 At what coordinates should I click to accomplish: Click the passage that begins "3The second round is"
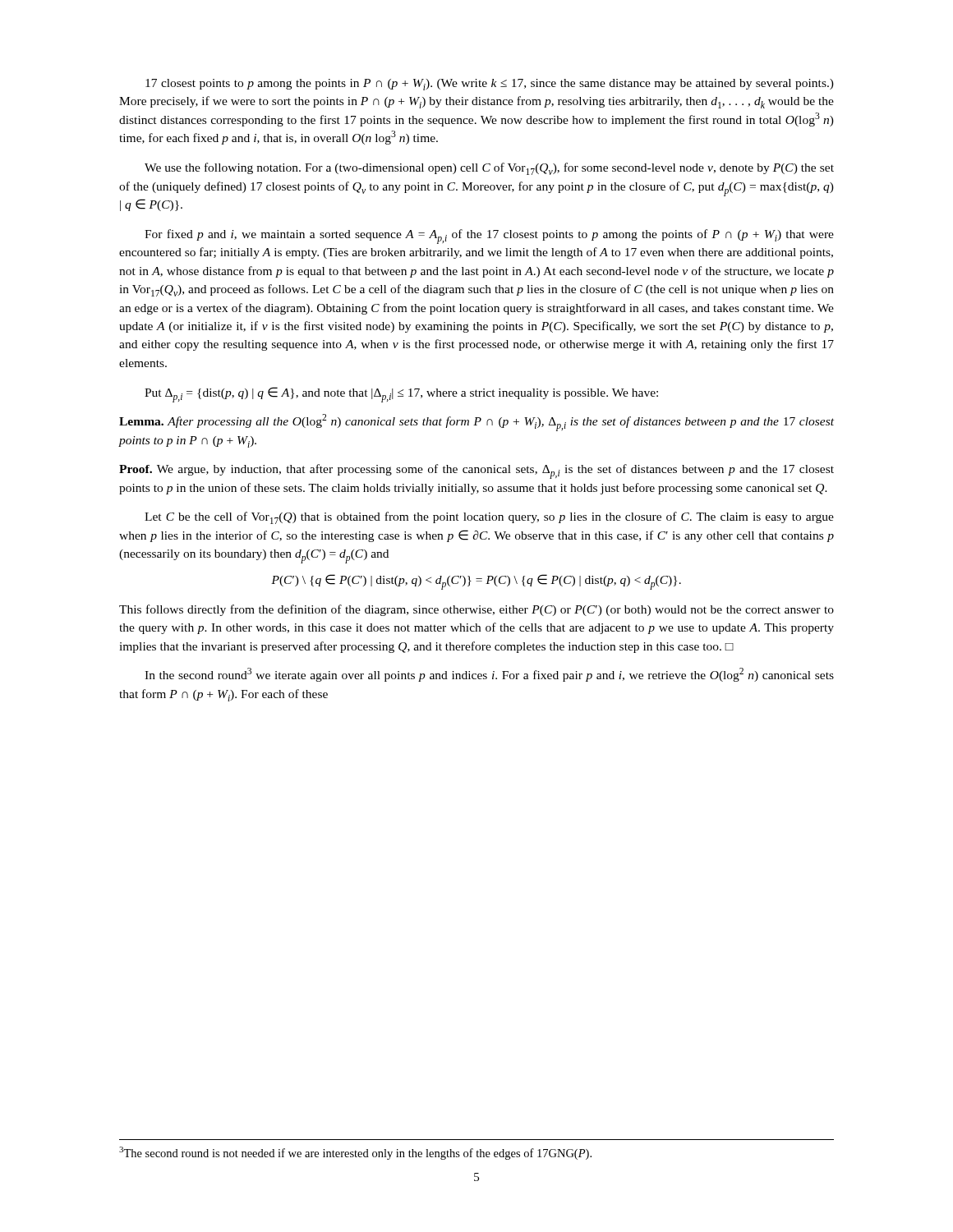356,1152
